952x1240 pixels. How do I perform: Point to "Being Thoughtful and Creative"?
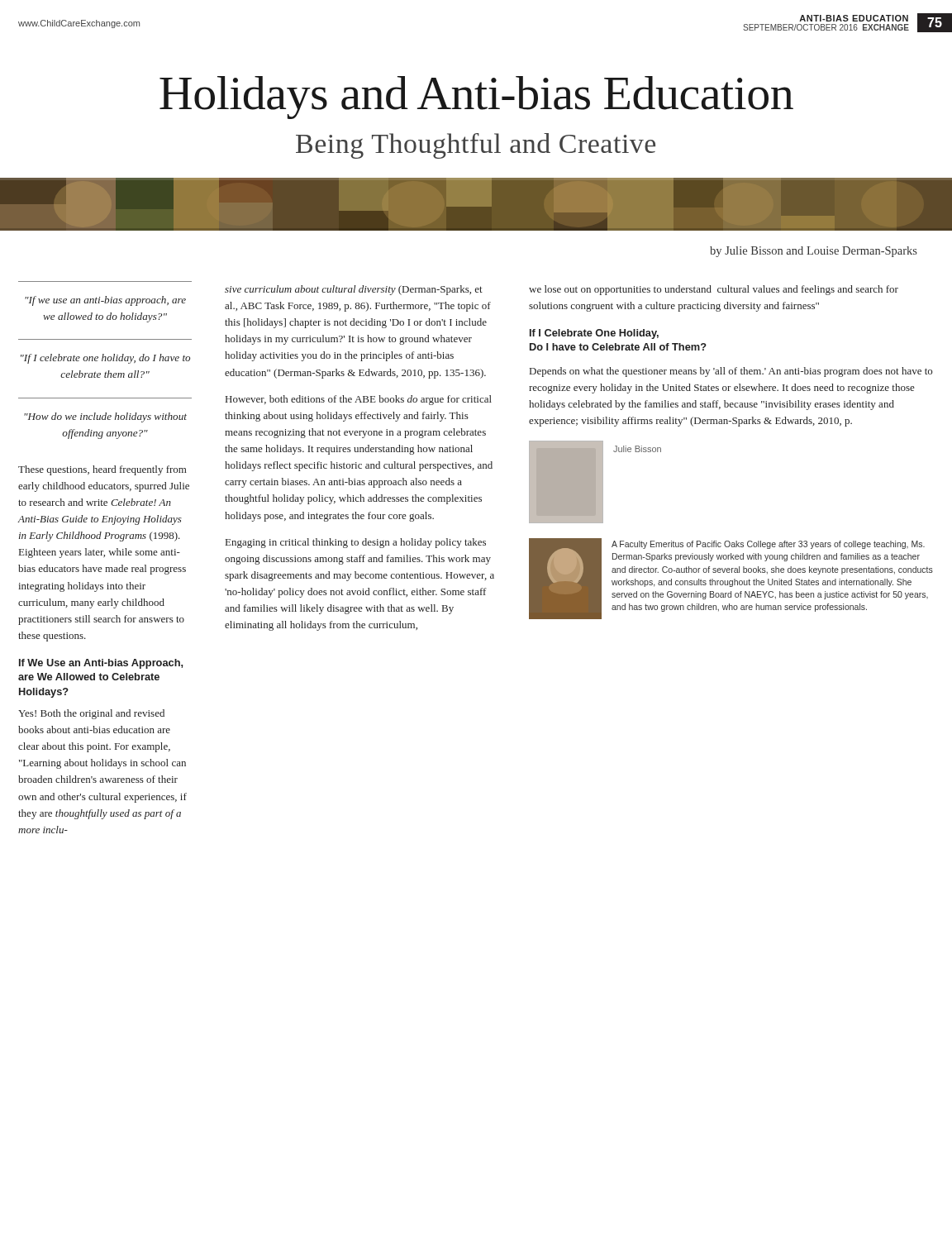[x=476, y=144]
